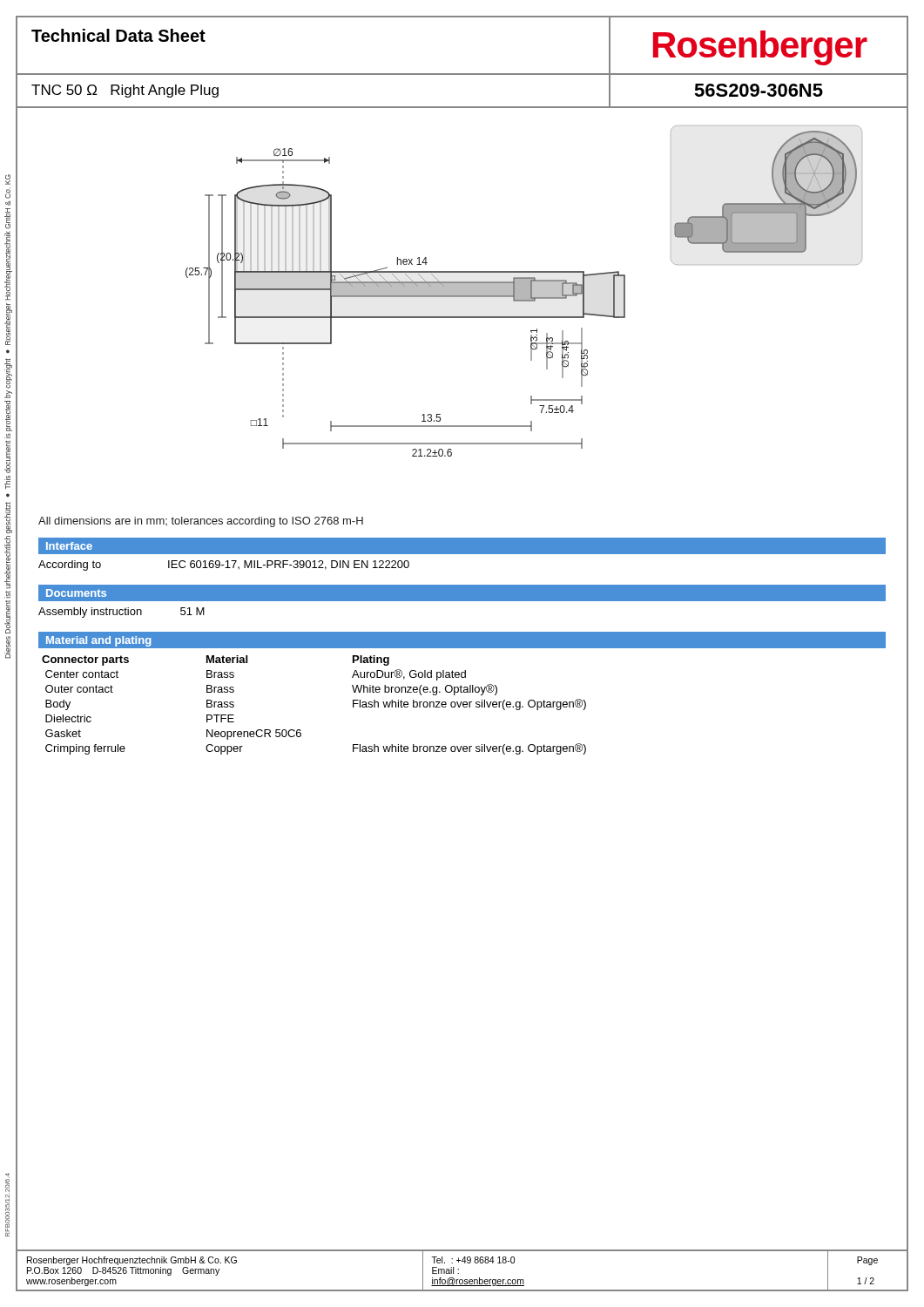Screen dimensions: 1307x924
Task: Locate the engineering diagram
Action: (x=471, y=308)
